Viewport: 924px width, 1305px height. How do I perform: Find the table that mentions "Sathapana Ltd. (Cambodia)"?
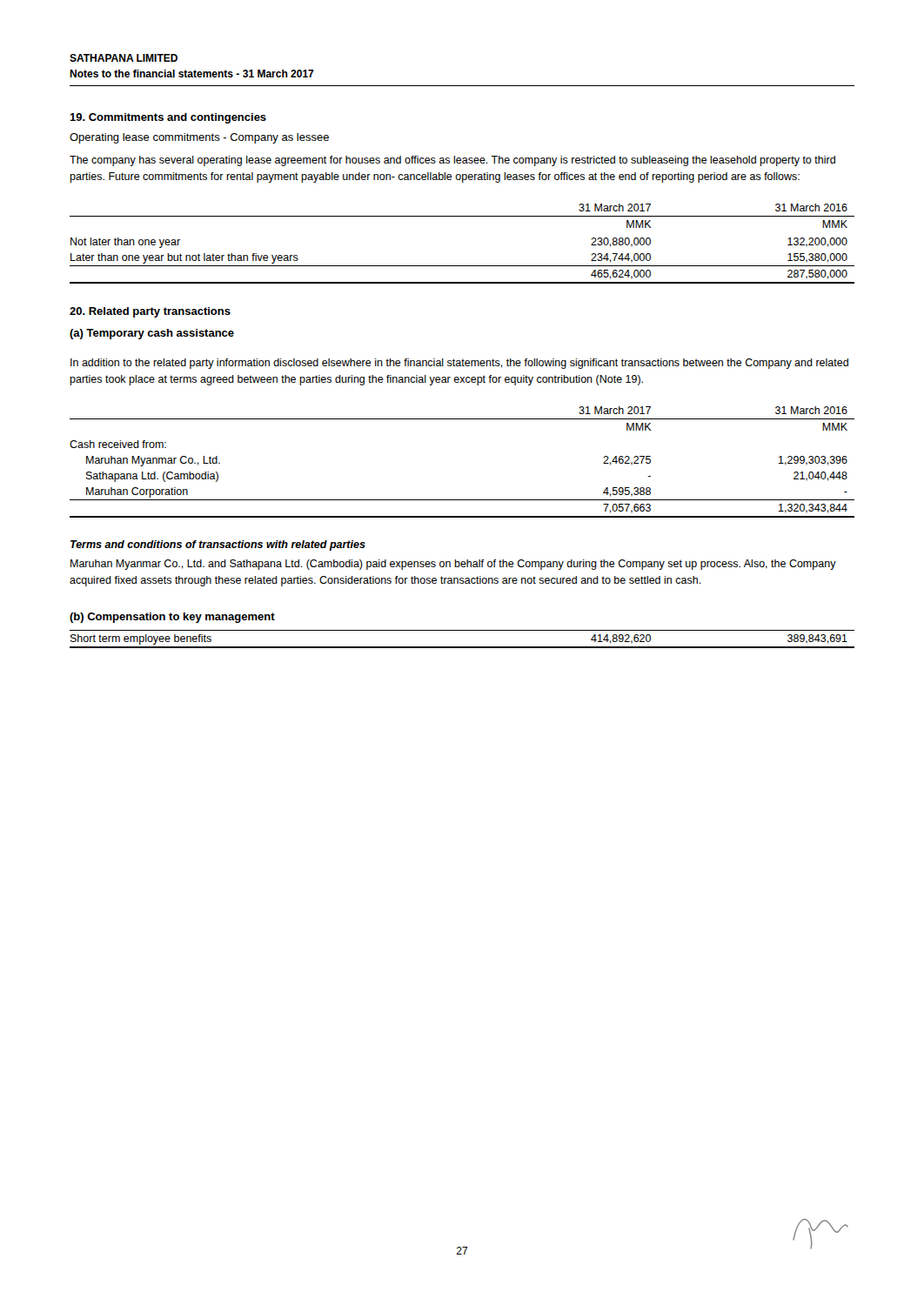tap(462, 460)
